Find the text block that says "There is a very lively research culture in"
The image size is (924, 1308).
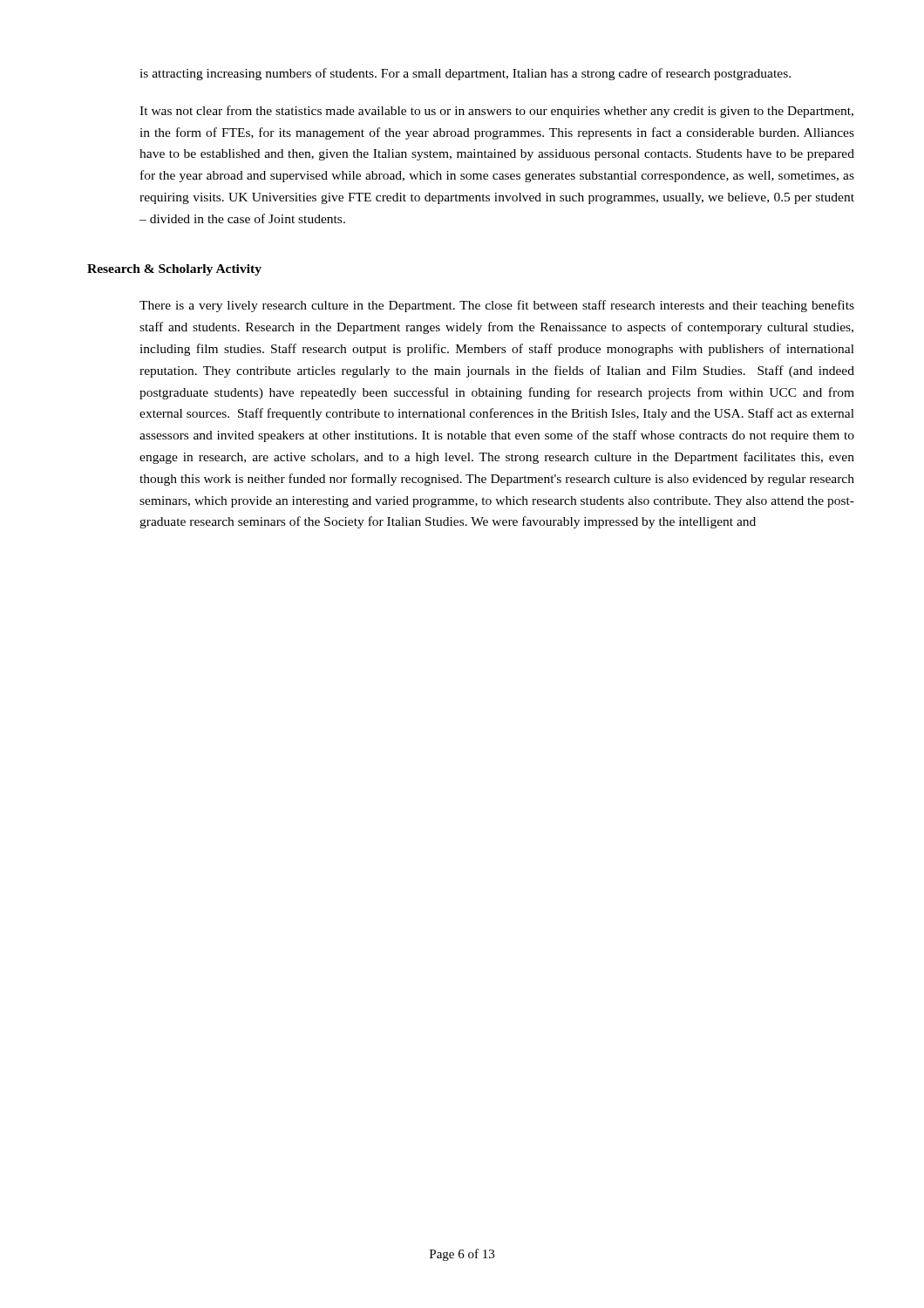(497, 413)
